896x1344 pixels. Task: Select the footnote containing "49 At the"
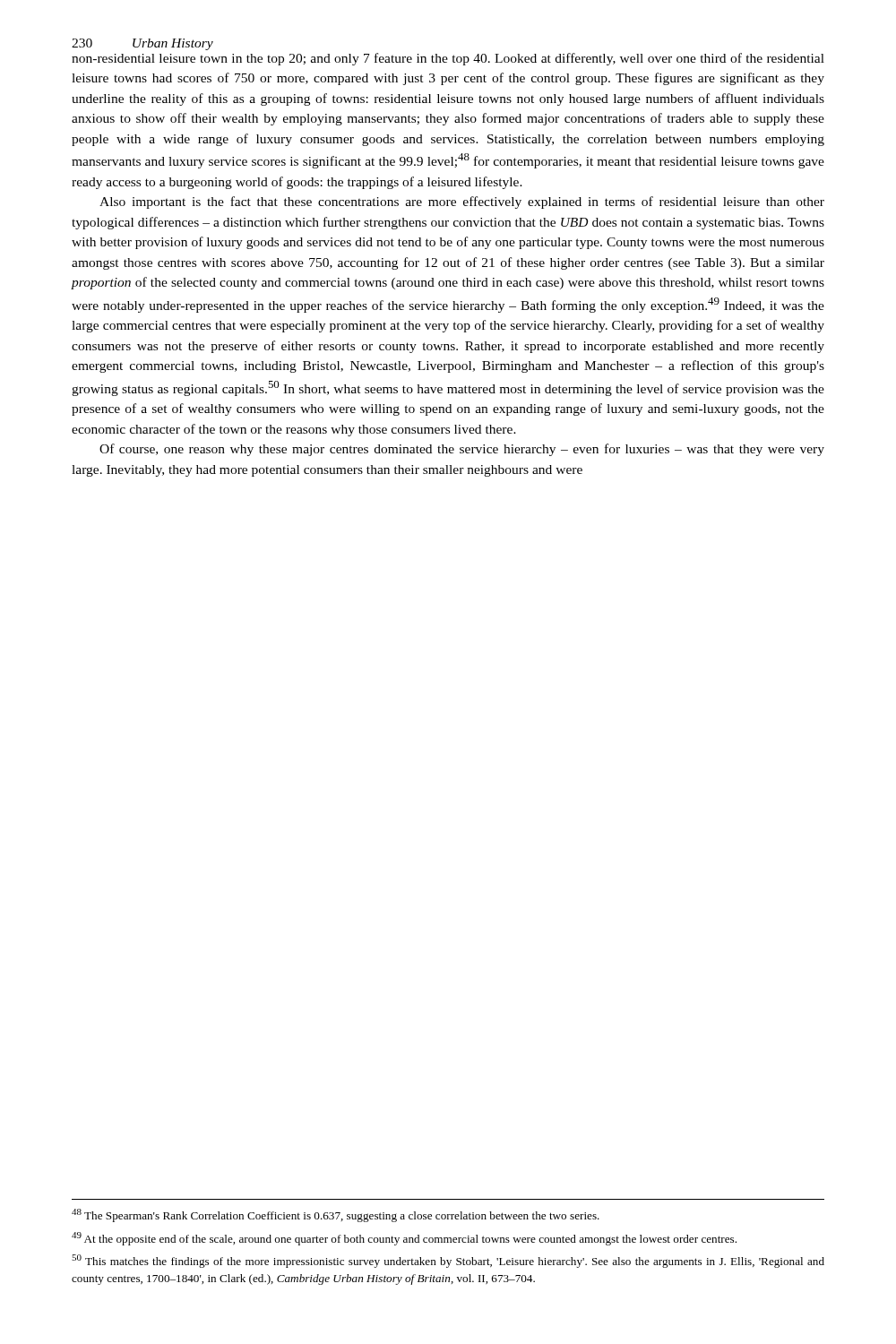pyautogui.click(x=405, y=1237)
